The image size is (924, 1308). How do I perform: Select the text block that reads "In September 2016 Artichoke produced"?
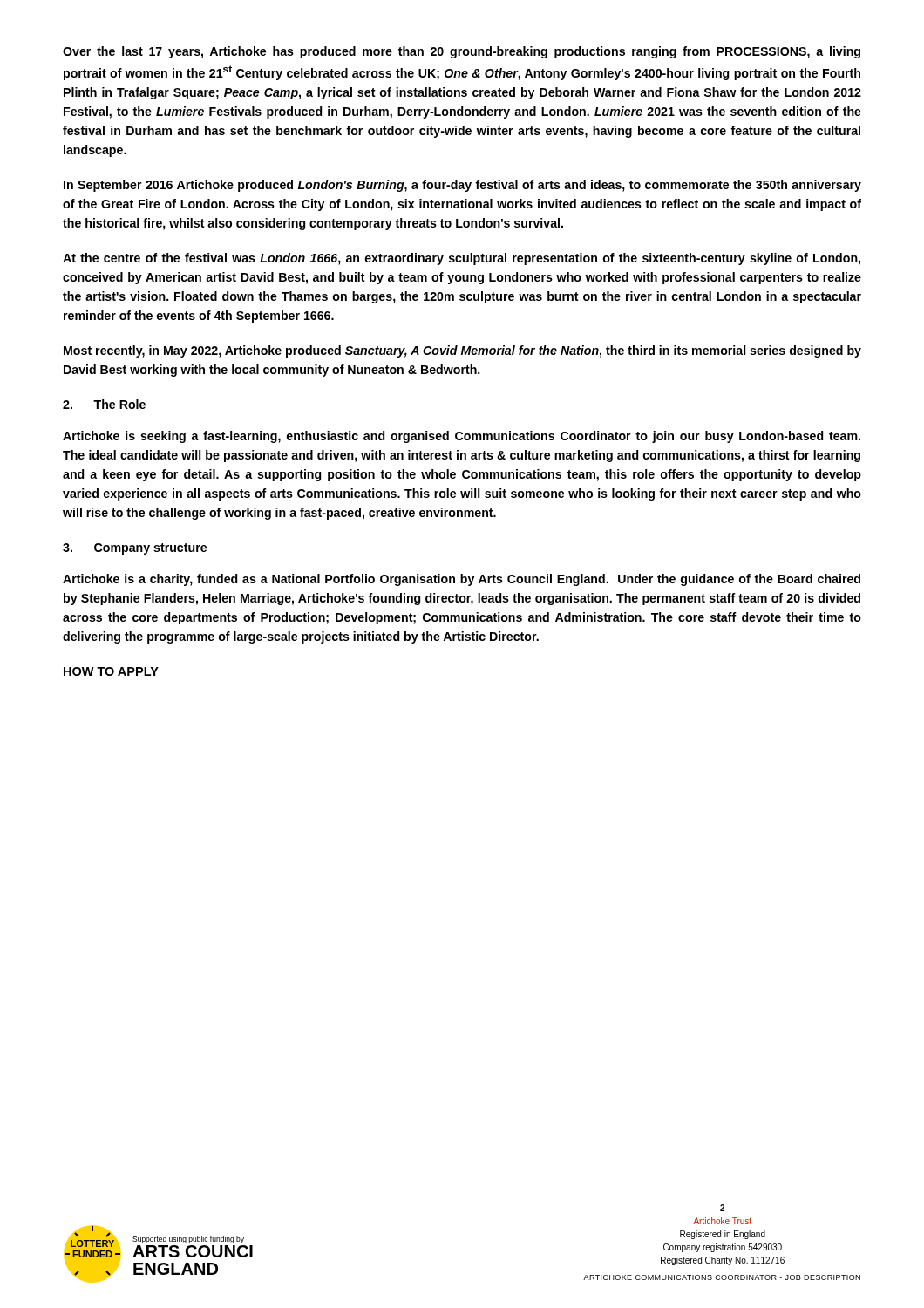click(462, 204)
